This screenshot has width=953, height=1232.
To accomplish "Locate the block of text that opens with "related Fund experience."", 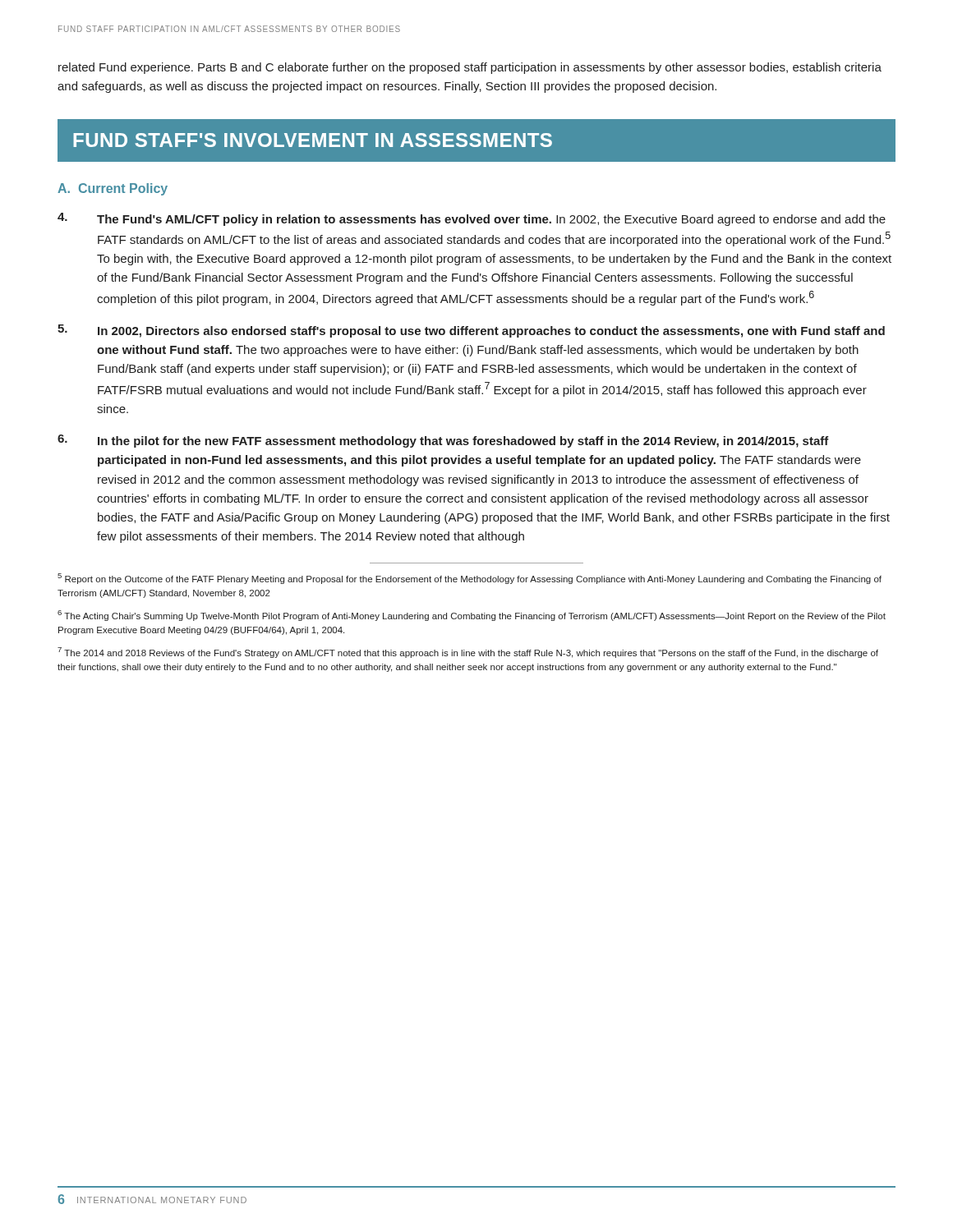I will tap(469, 77).
